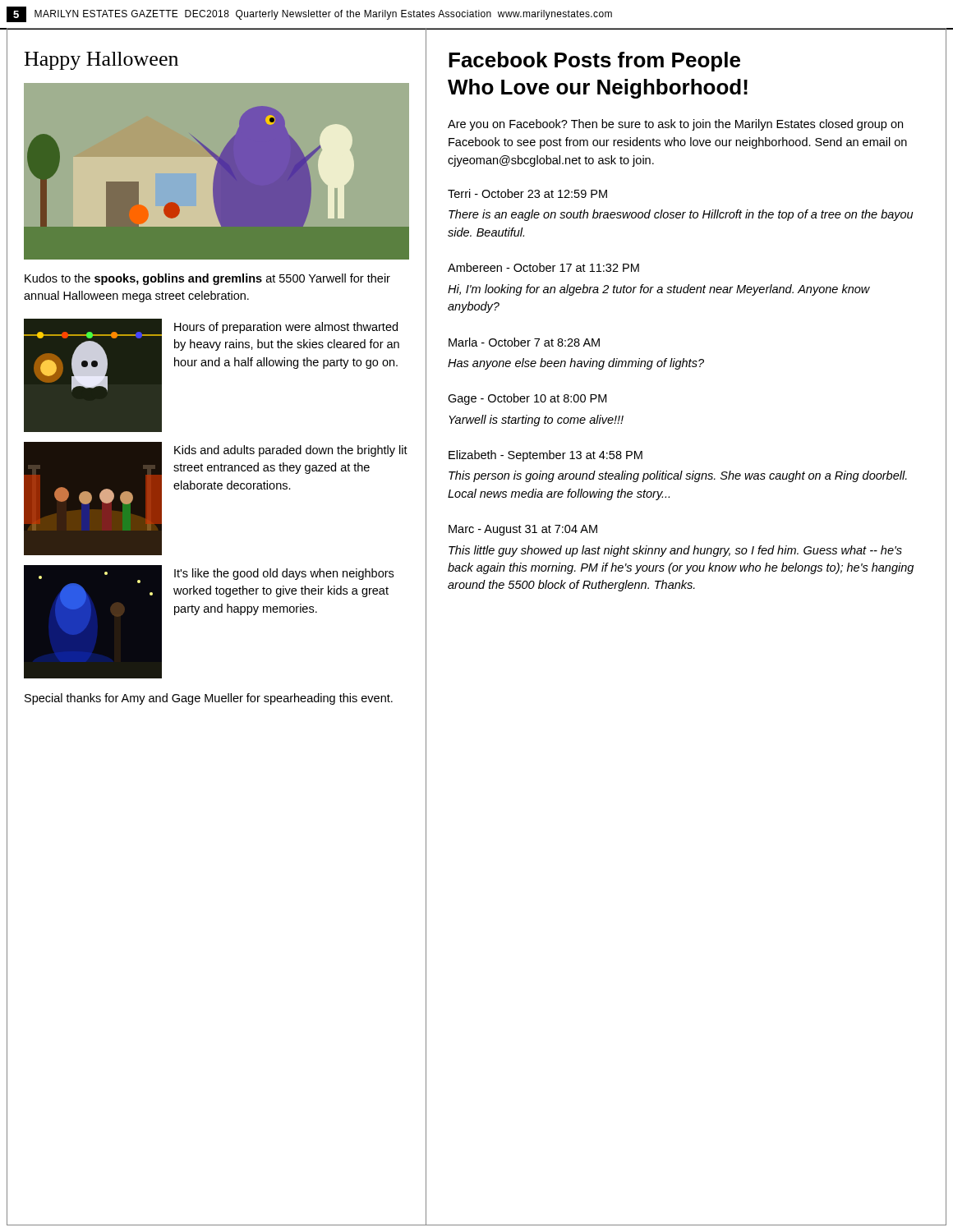Point to the passage starting "Elizabeth - September"
Image resolution: width=953 pixels, height=1232 pixels.
[x=545, y=455]
